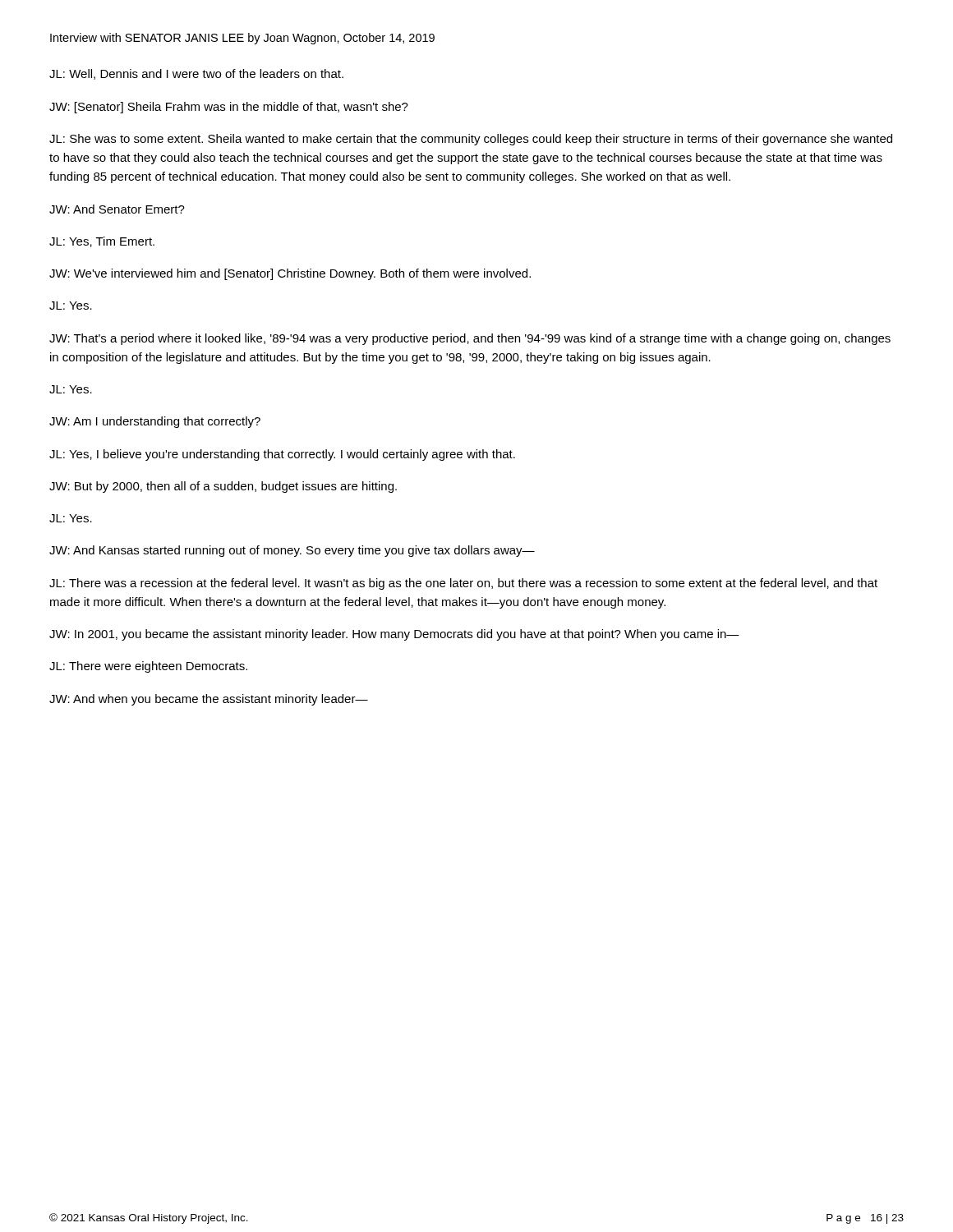Point to the block beginning "JW: That's a period"
Viewport: 953px width, 1232px height.
coord(470,347)
